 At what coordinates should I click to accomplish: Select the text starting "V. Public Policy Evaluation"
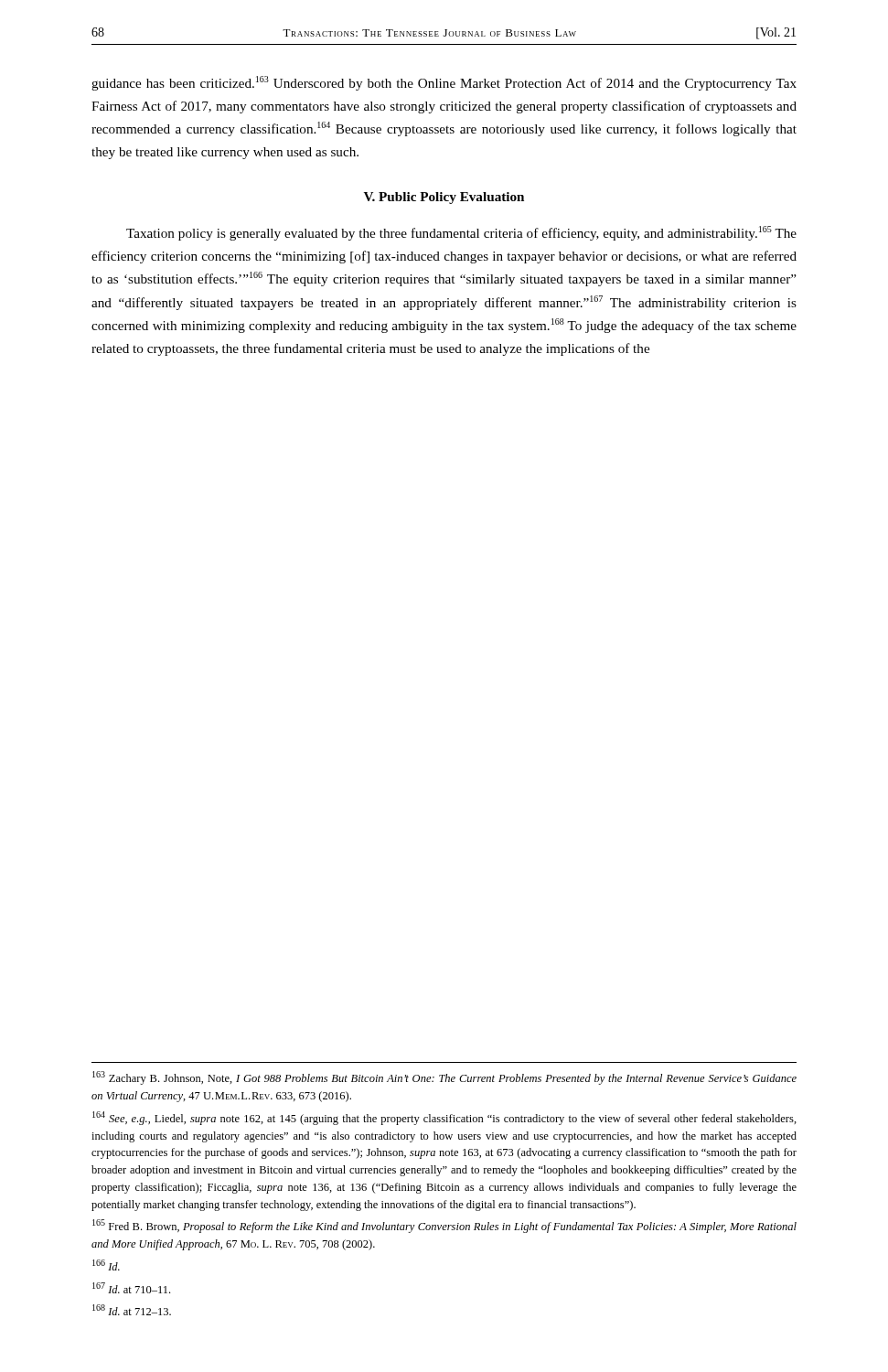[444, 196]
